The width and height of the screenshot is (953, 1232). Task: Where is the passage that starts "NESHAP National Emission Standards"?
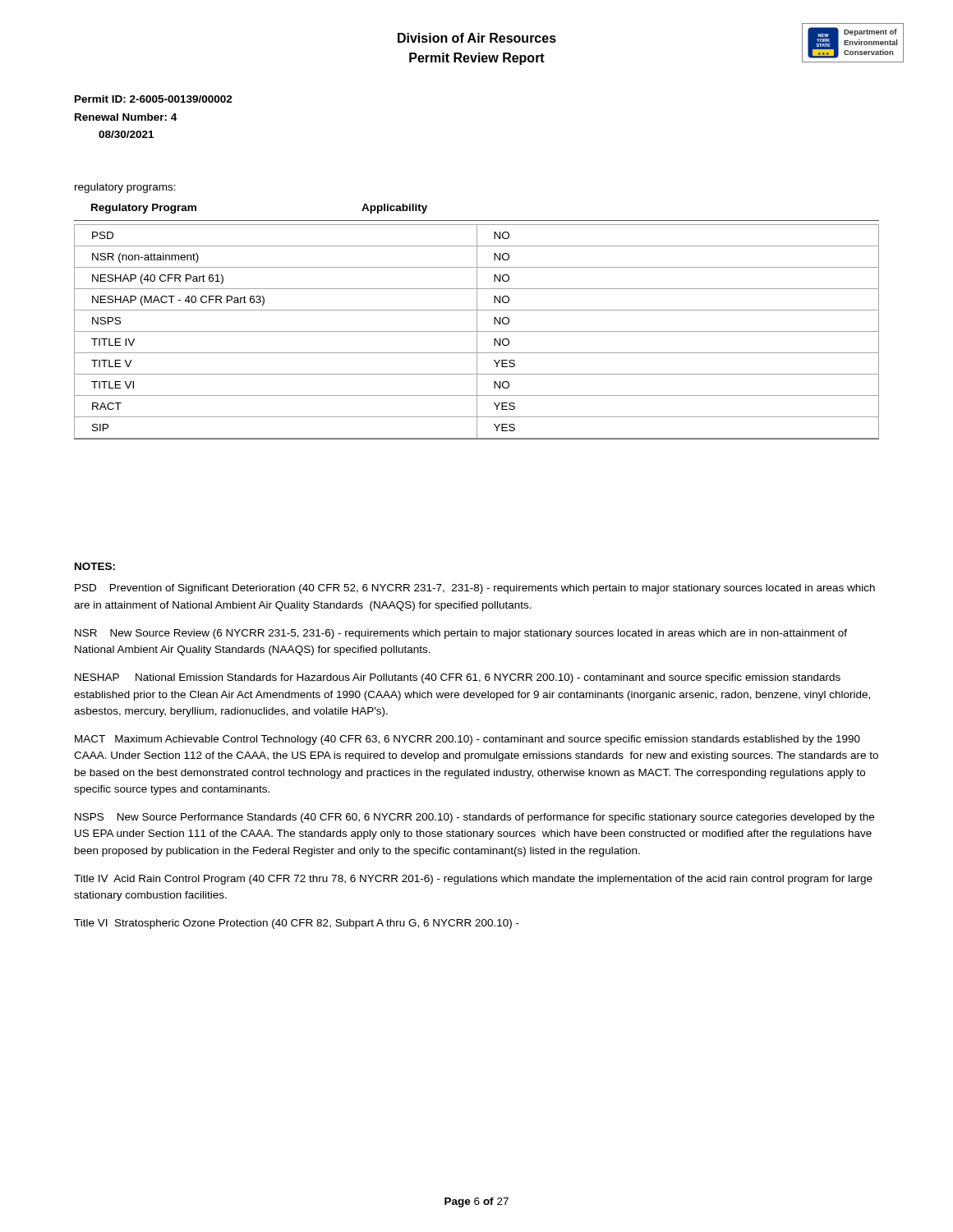pos(476,695)
